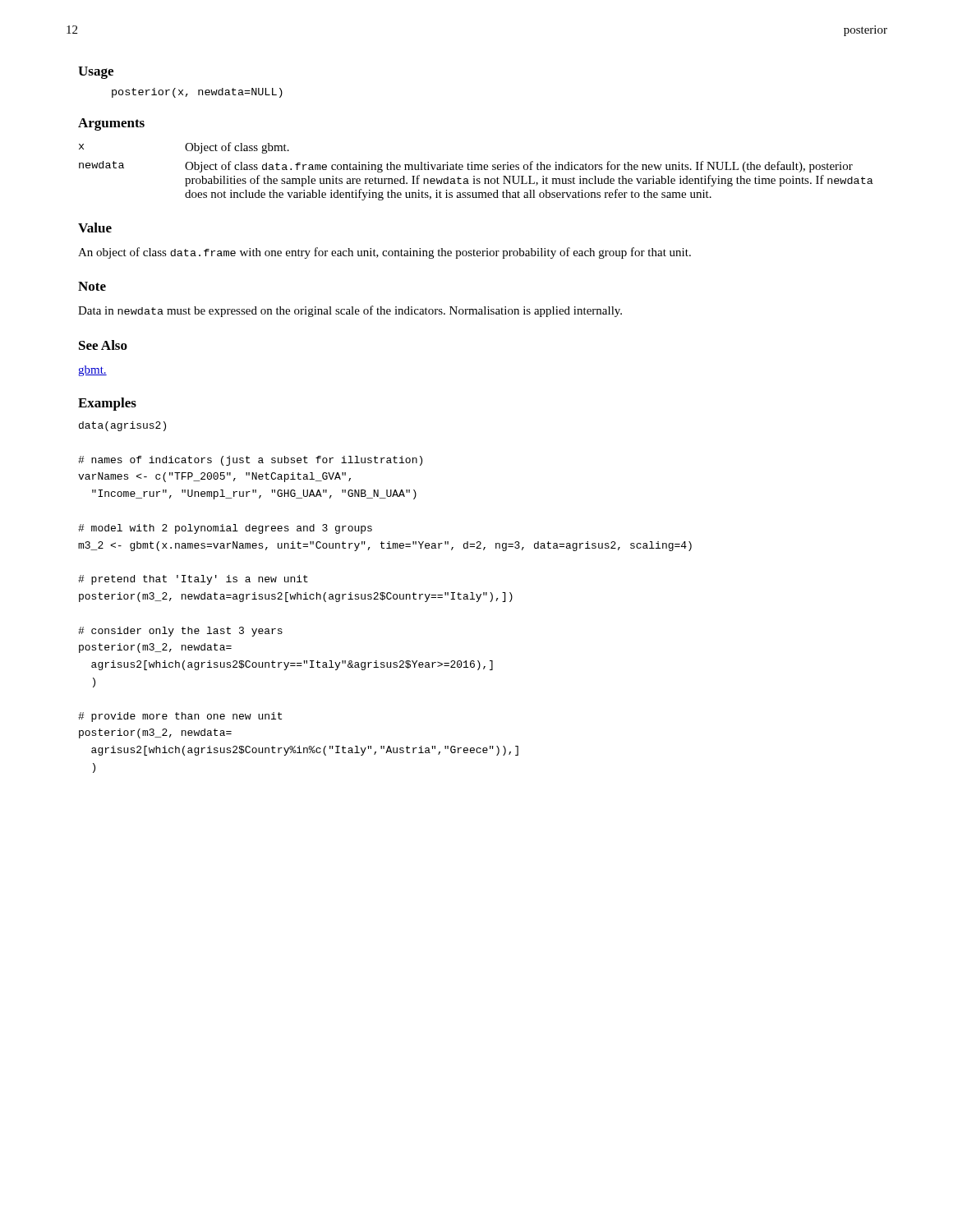Image resolution: width=953 pixels, height=1232 pixels.
Task: Locate the section header containing "See Also"
Action: [103, 345]
